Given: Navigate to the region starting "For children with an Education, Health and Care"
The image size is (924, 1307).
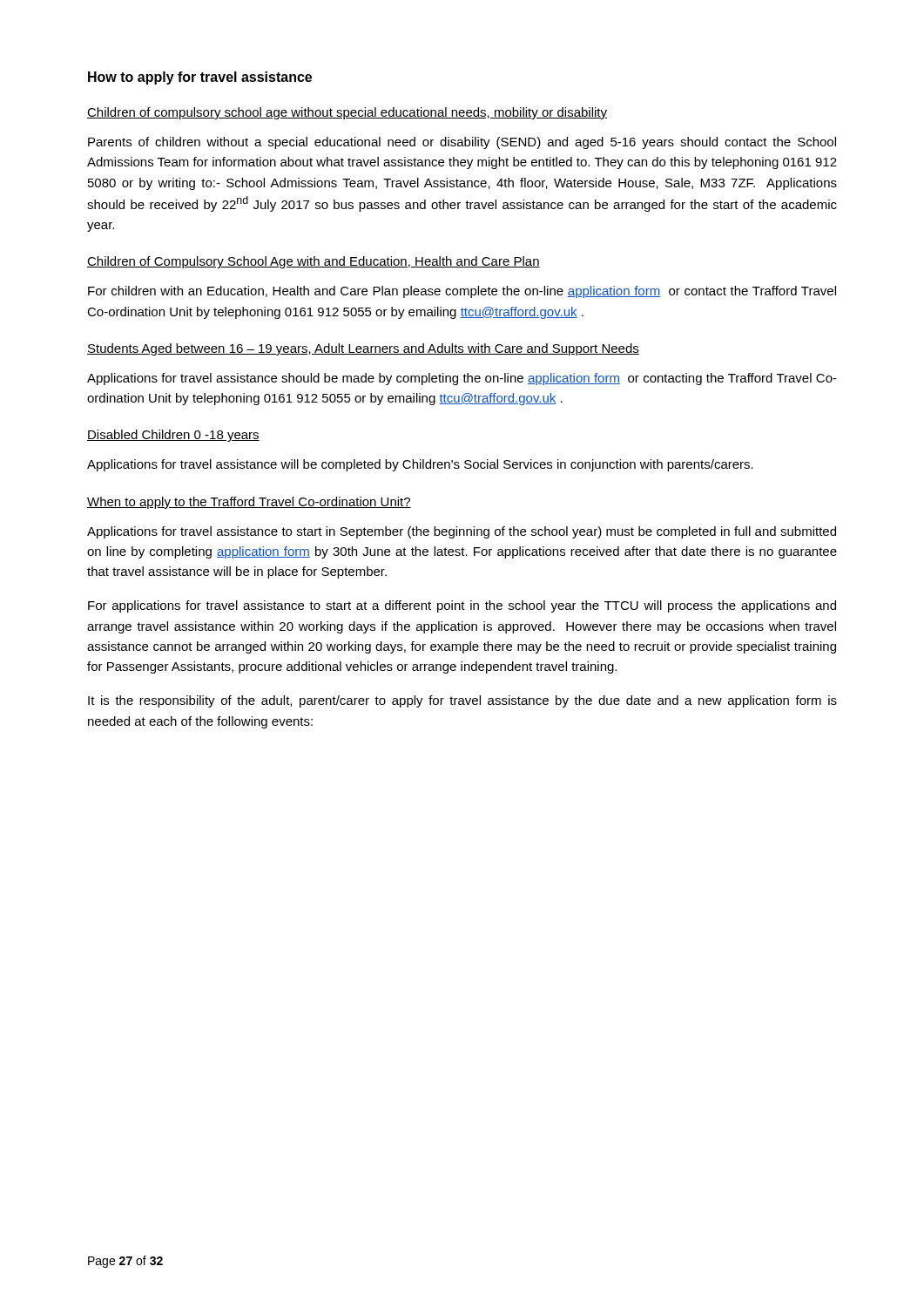Looking at the screenshot, I should click(x=462, y=301).
